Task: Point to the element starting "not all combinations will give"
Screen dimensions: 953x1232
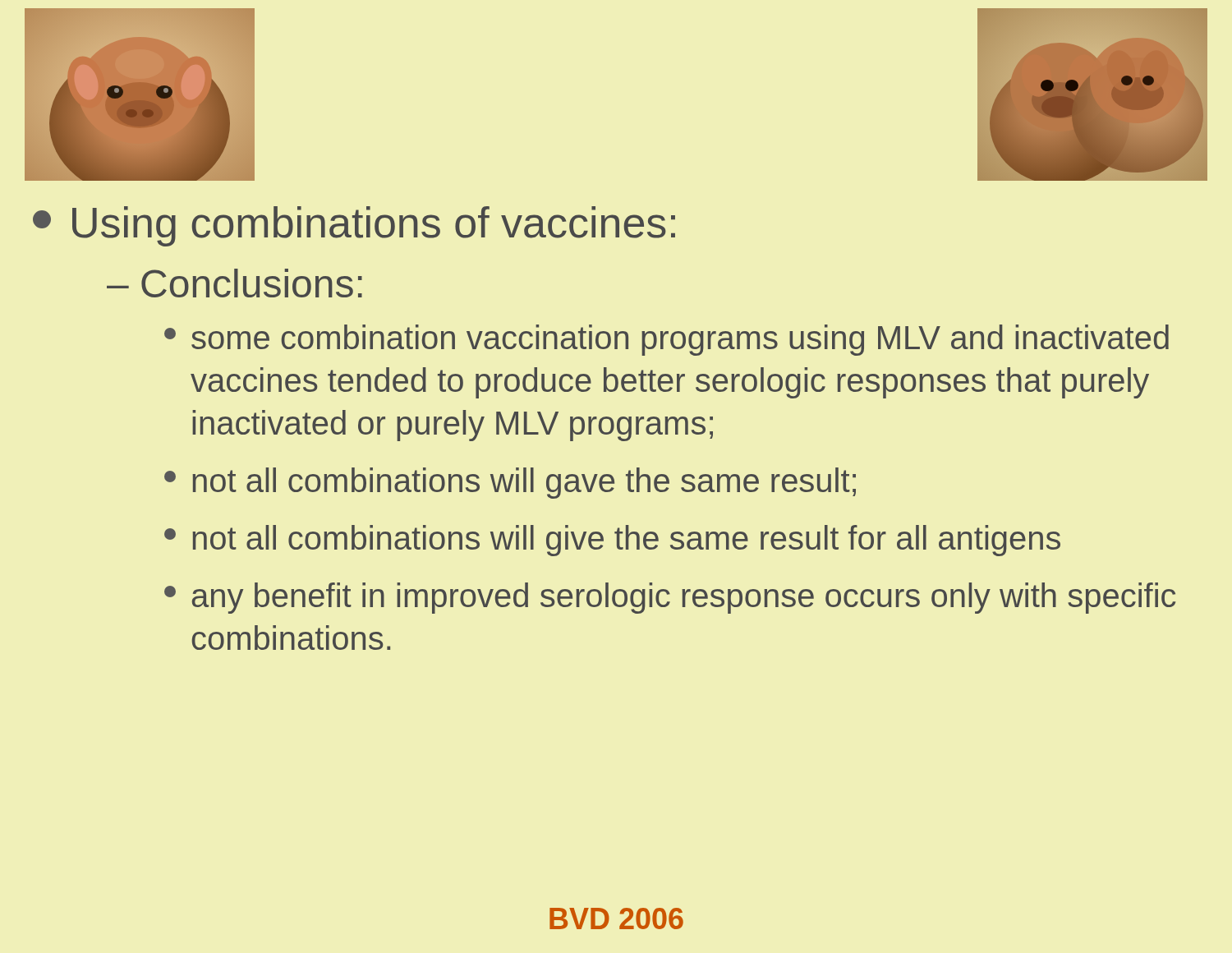Action: click(x=613, y=538)
